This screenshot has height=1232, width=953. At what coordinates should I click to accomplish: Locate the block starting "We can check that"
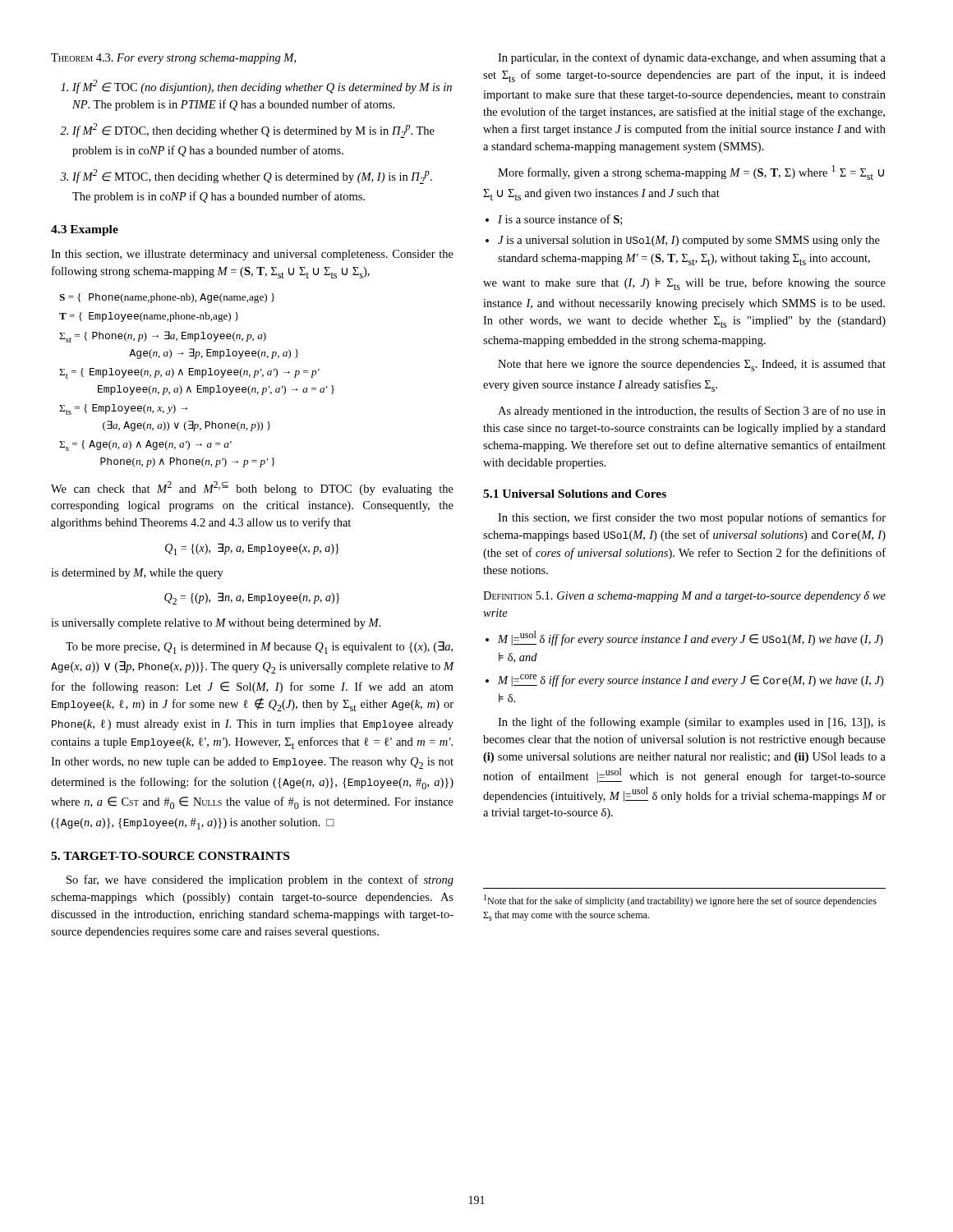(252, 504)
